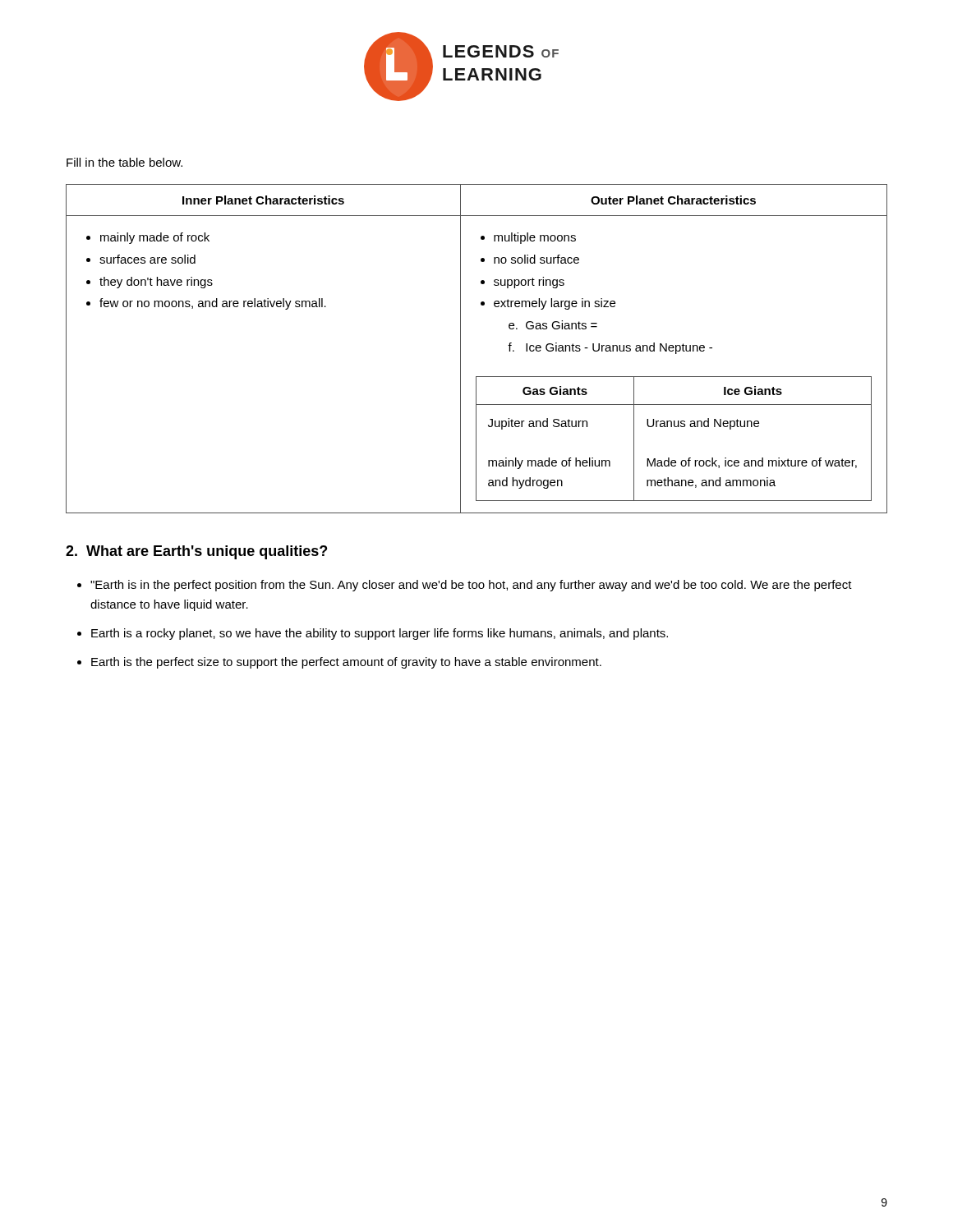Viewport: 953px width, 1232px height.
Task: Point to the region starting "Earth is the perfect size to"
Action: point(346,661)
